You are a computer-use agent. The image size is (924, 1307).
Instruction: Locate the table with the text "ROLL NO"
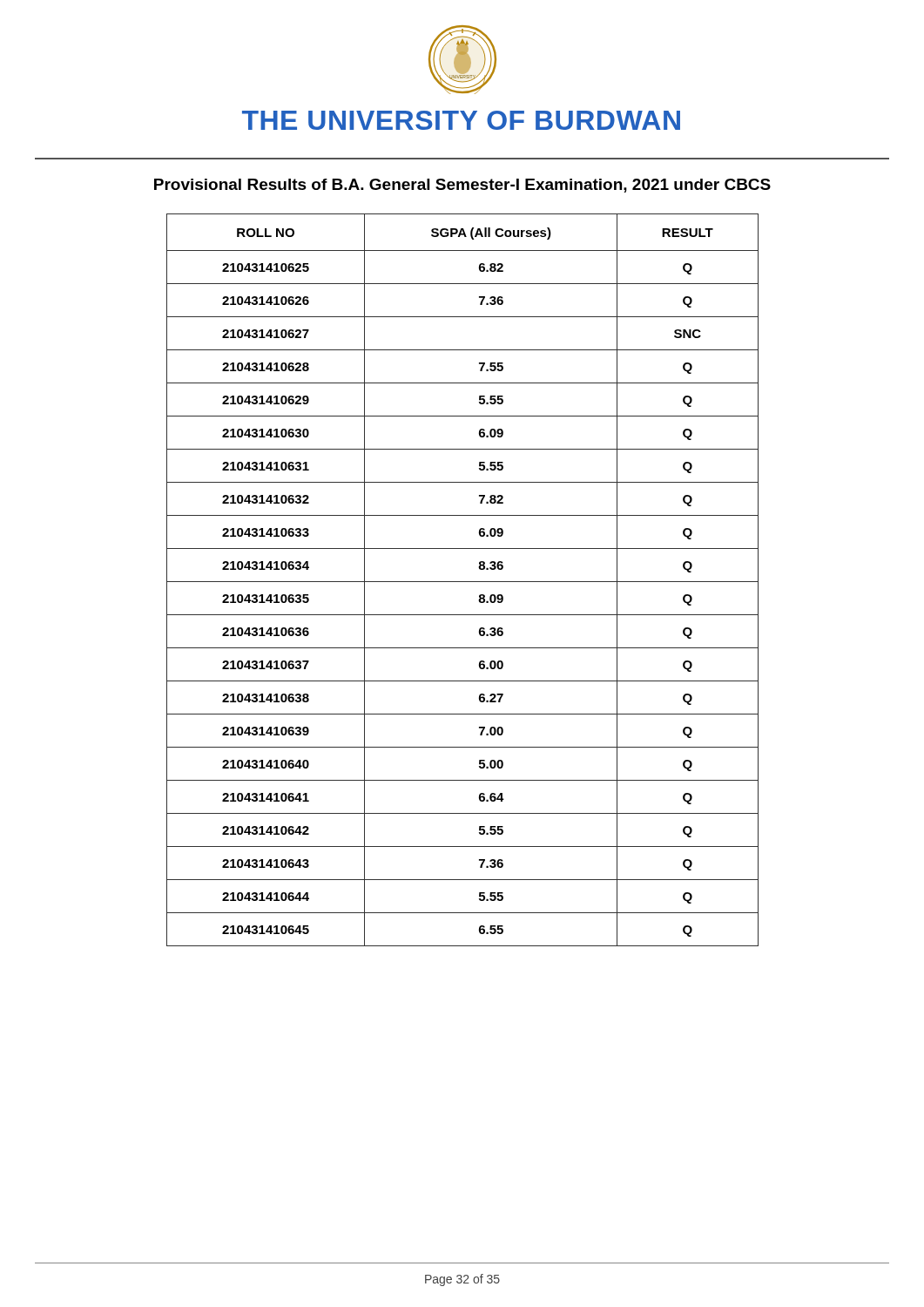click(x=462, y=580)
